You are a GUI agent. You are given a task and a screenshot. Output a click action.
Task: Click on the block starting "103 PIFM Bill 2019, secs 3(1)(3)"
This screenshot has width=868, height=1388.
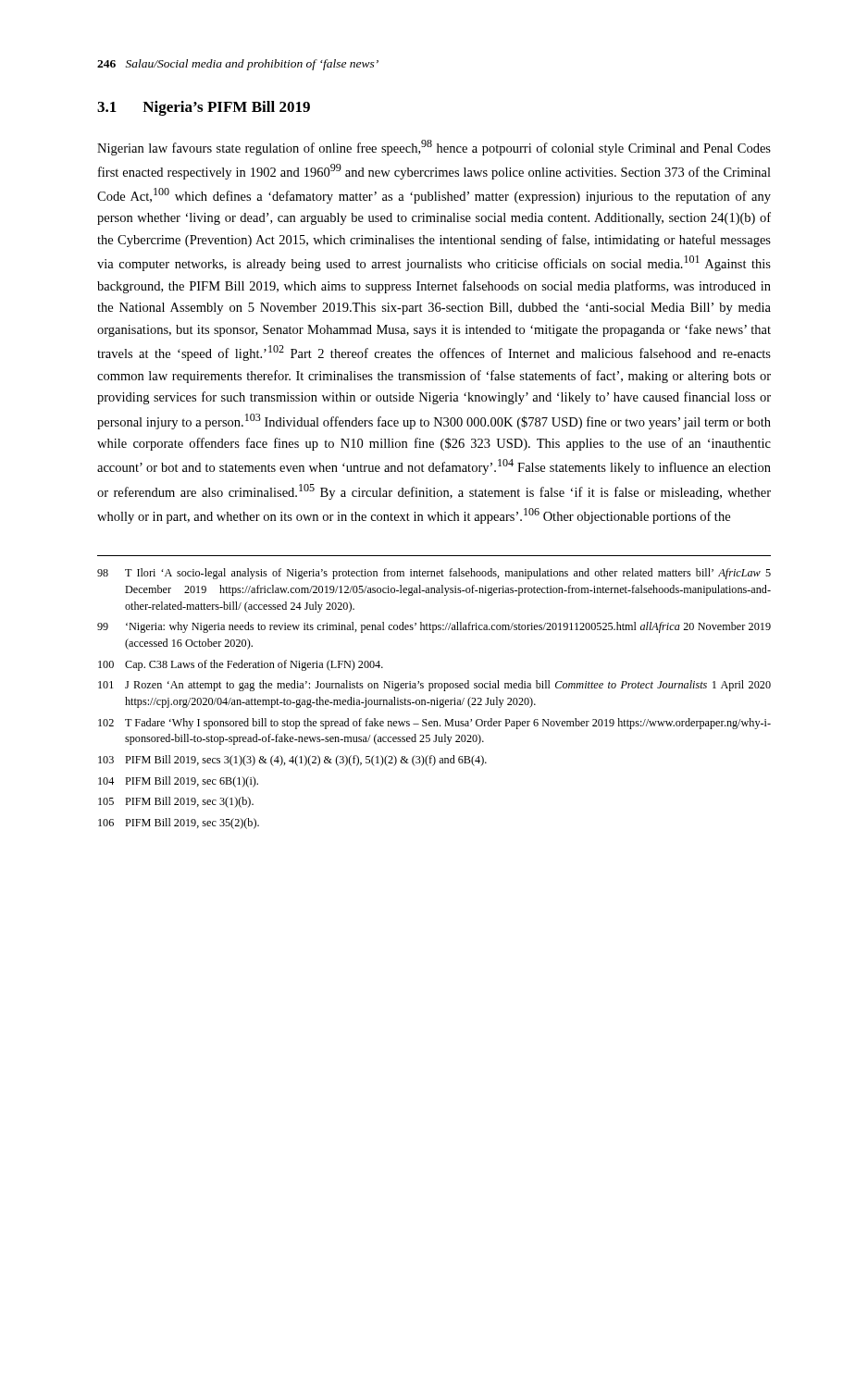click(x=434, y=761)
